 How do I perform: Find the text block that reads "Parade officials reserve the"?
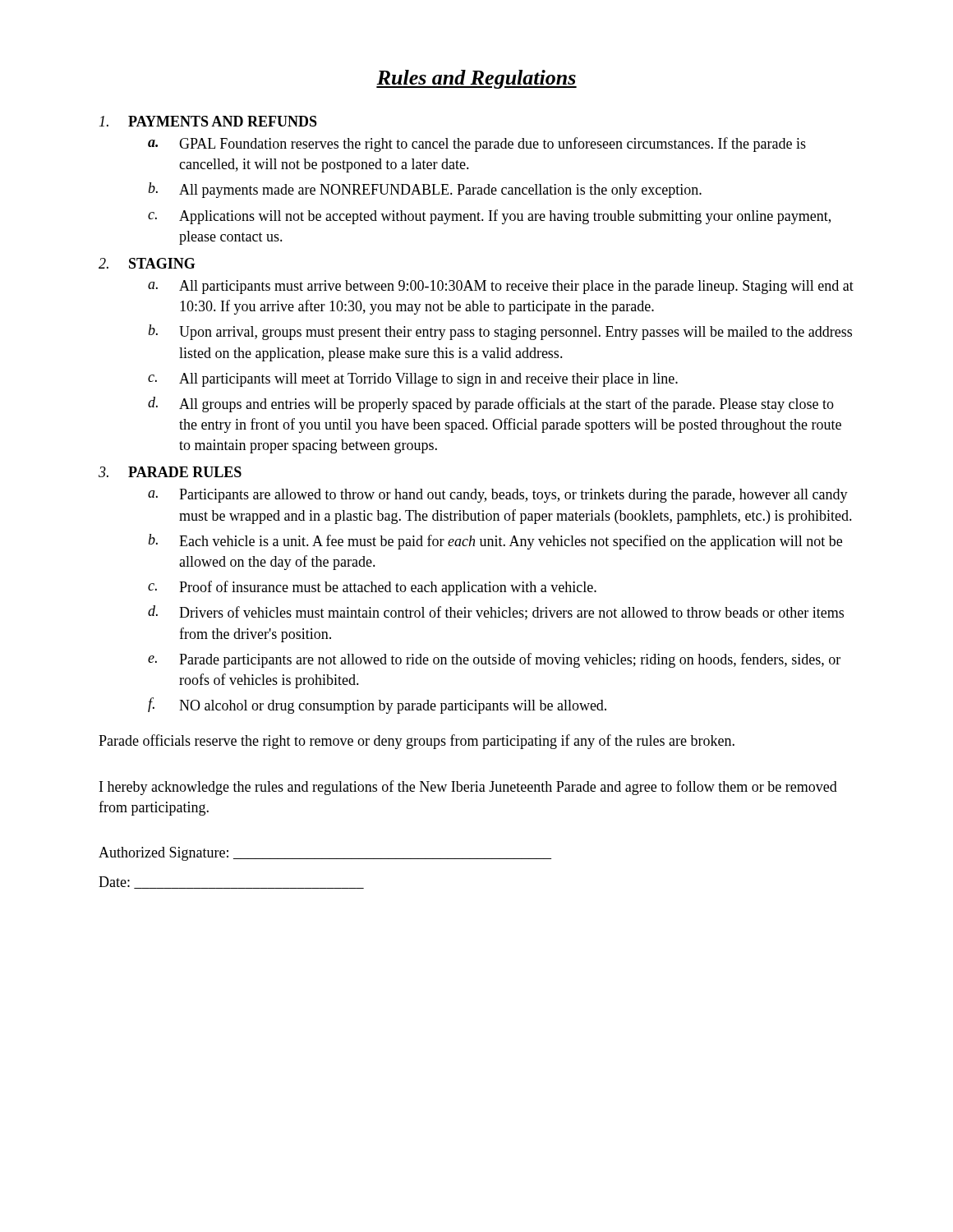pyautogui.click(x=417, y=741)
